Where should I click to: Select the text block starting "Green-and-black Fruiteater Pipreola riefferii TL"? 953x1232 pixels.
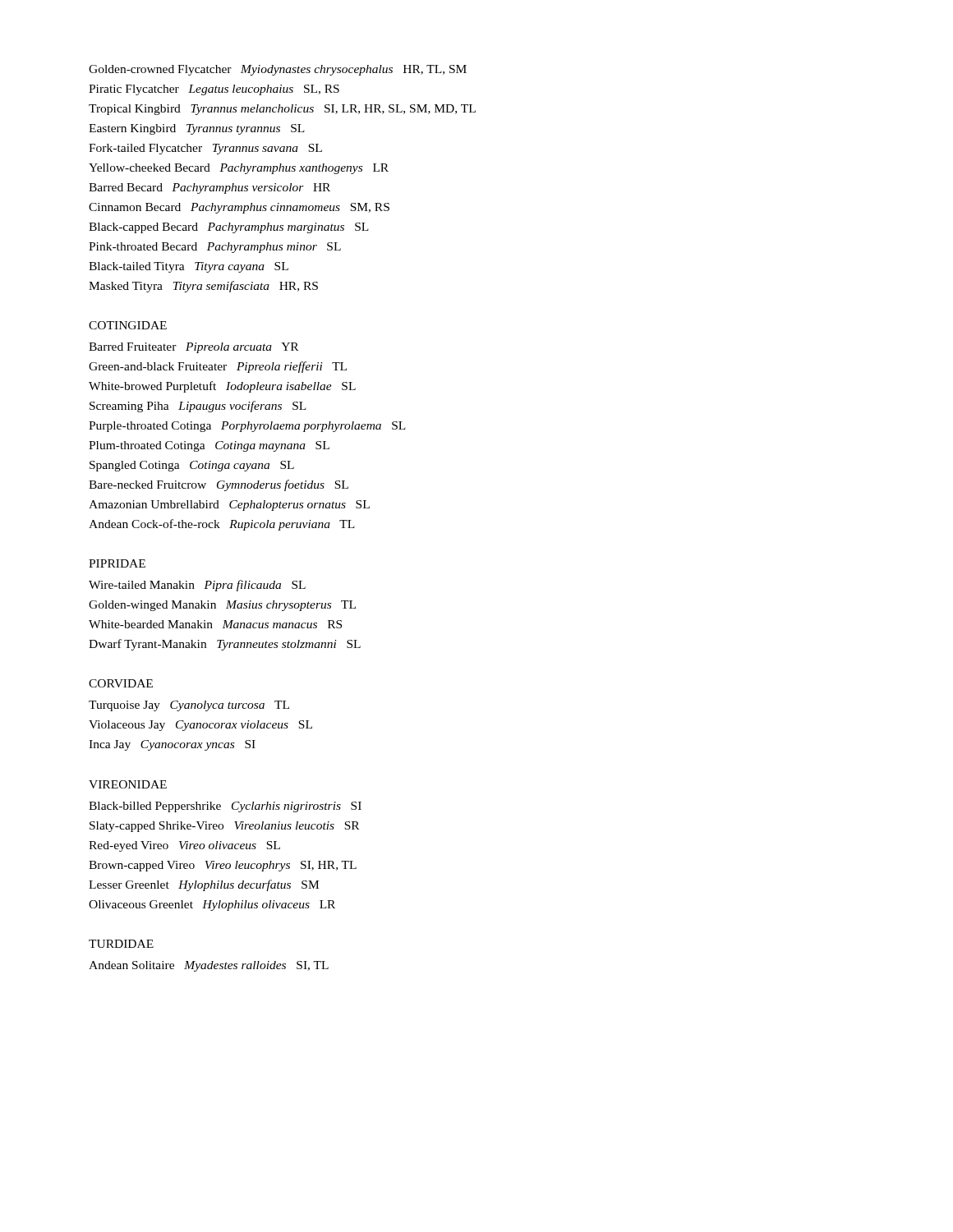coord(218,366)
